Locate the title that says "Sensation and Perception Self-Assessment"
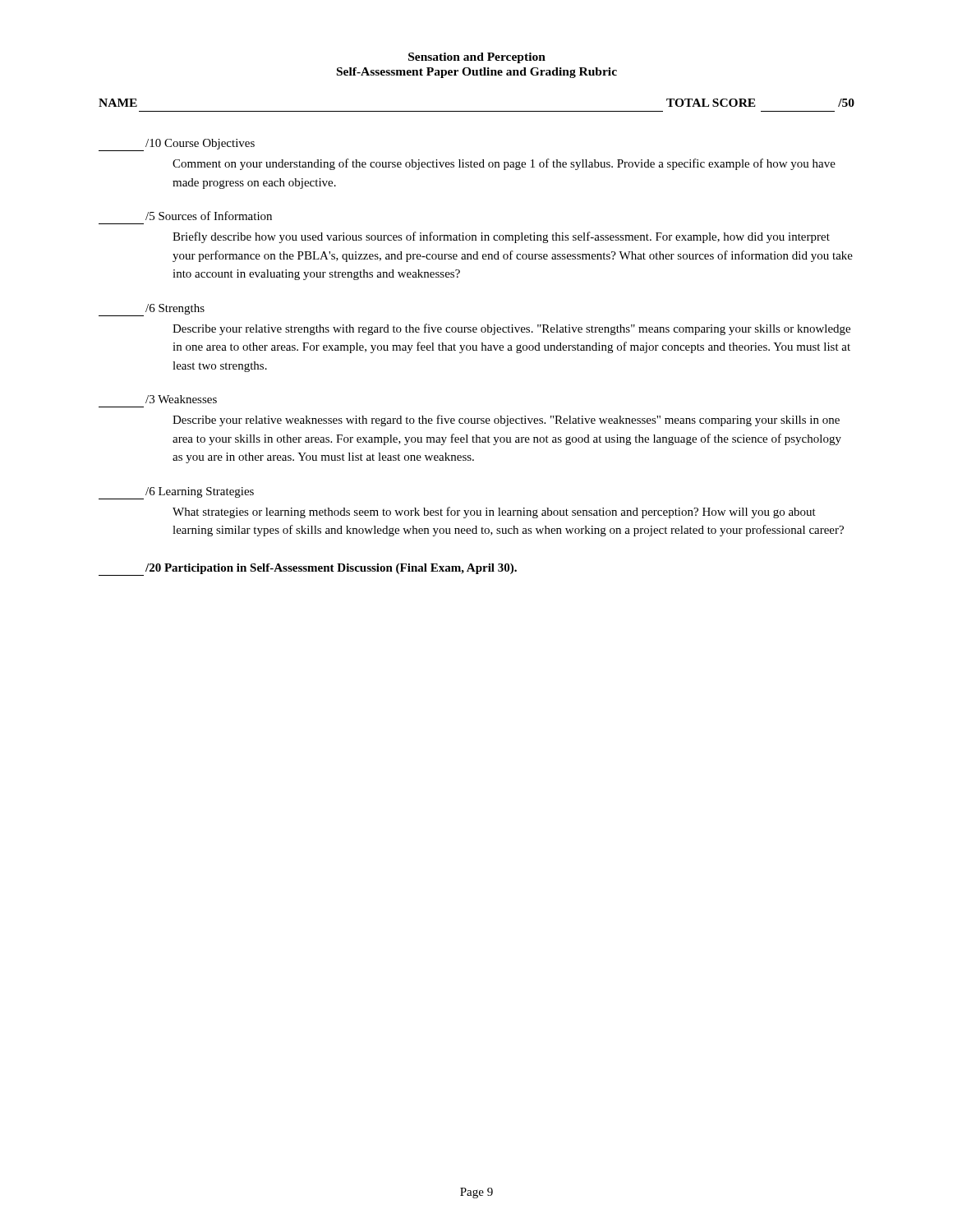 point(476,64)
